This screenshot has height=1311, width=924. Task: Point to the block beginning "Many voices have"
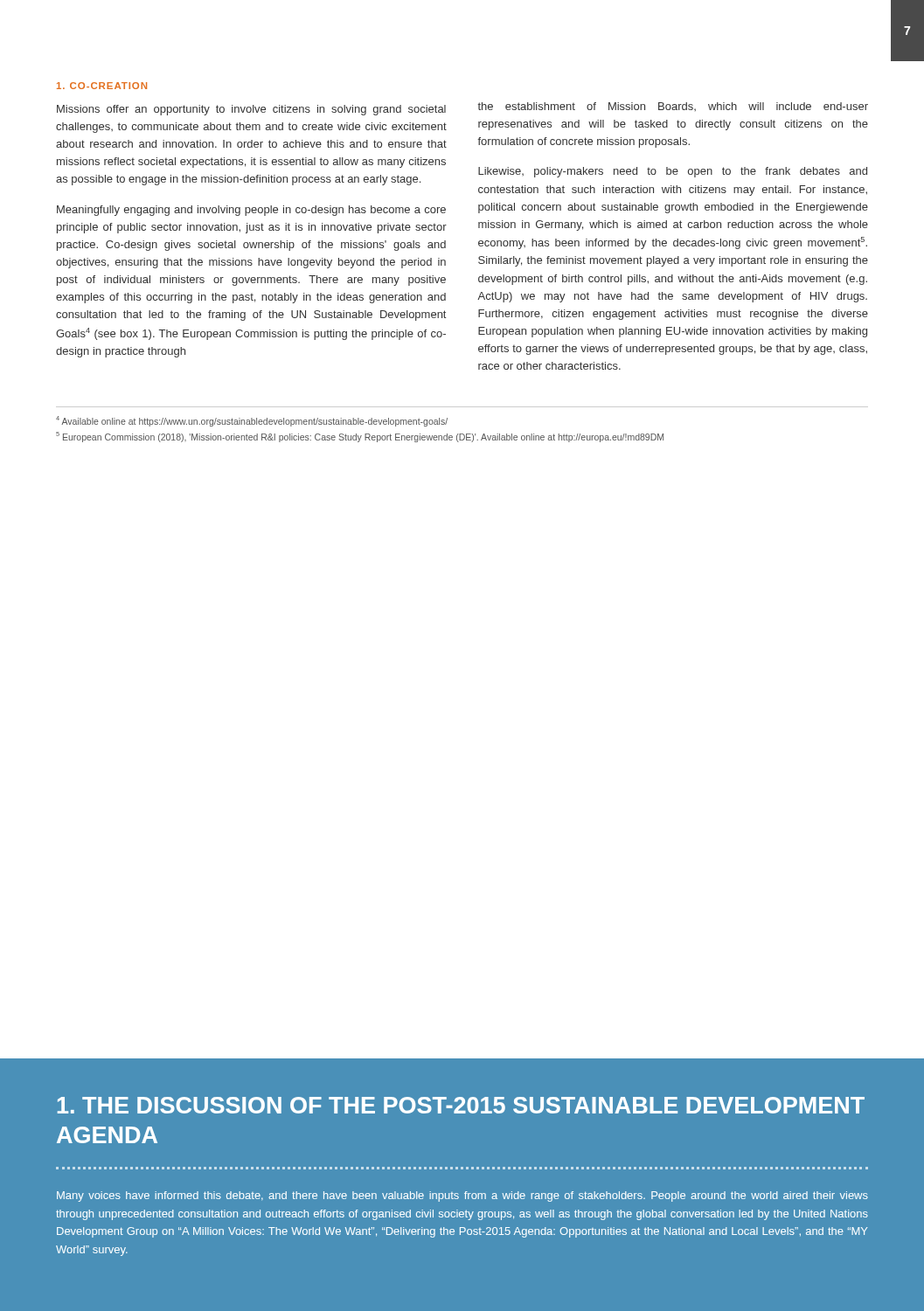462,1222
